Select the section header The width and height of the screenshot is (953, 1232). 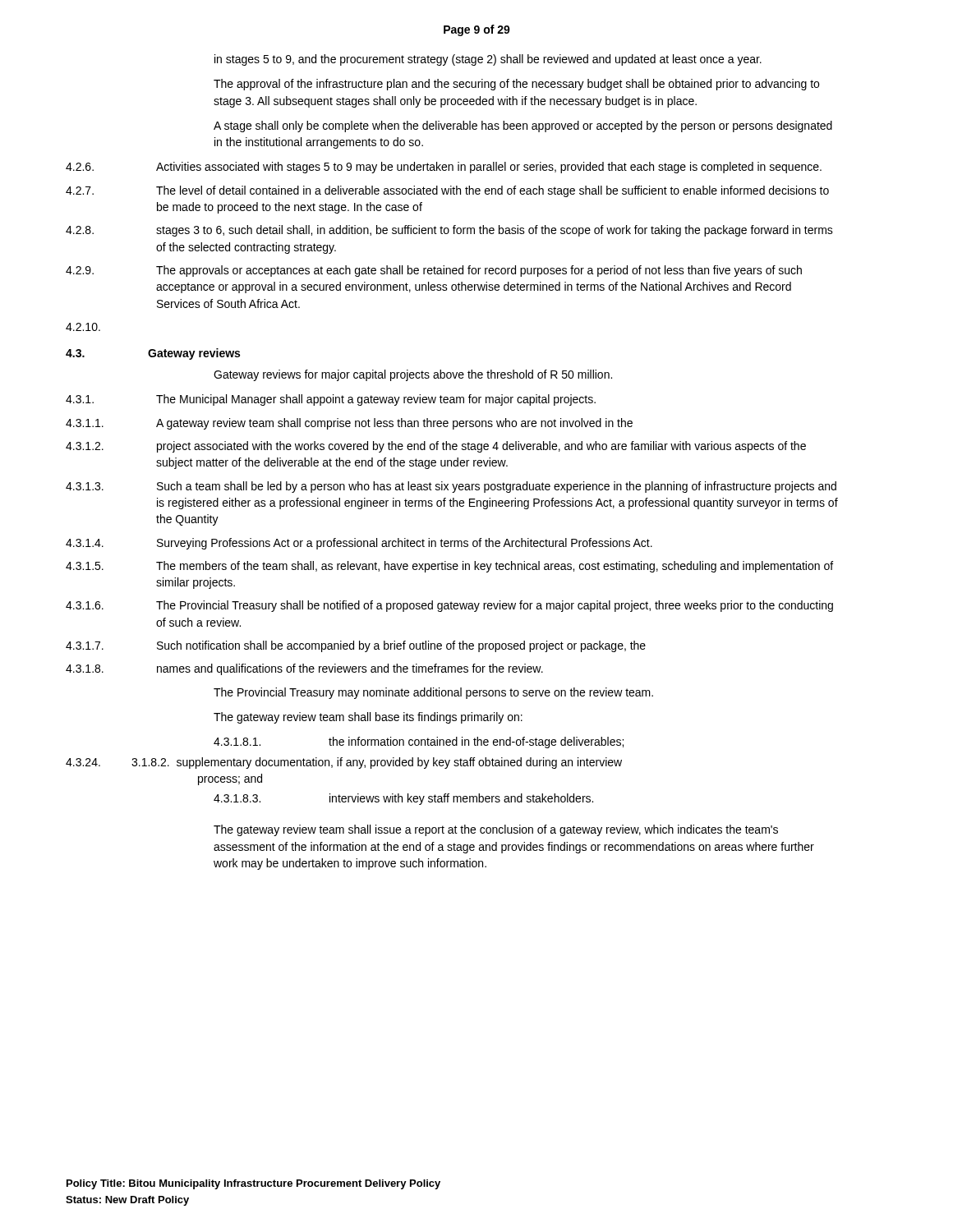coord(153,353)
